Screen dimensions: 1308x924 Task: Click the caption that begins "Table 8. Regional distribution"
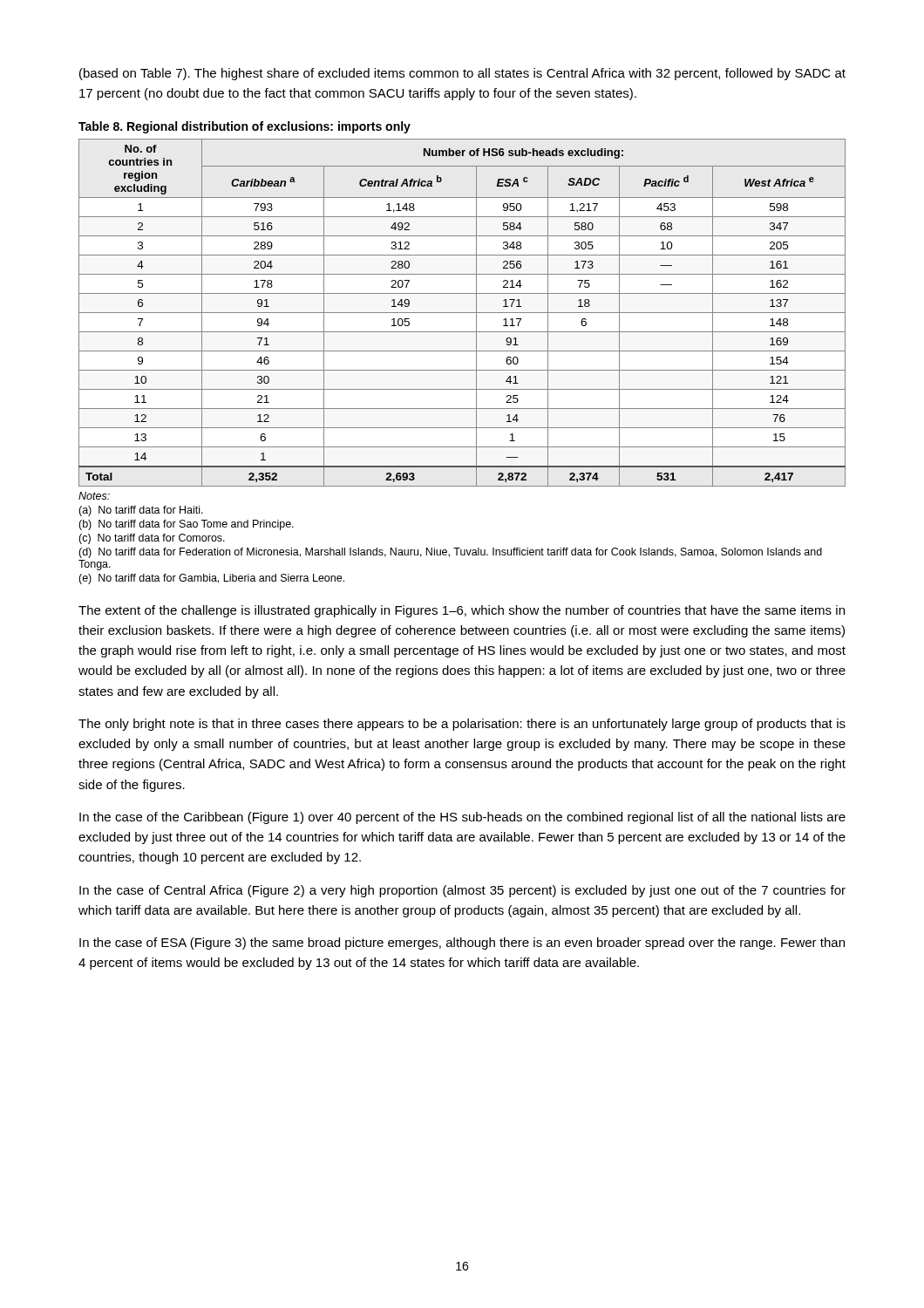pos(244,126)
